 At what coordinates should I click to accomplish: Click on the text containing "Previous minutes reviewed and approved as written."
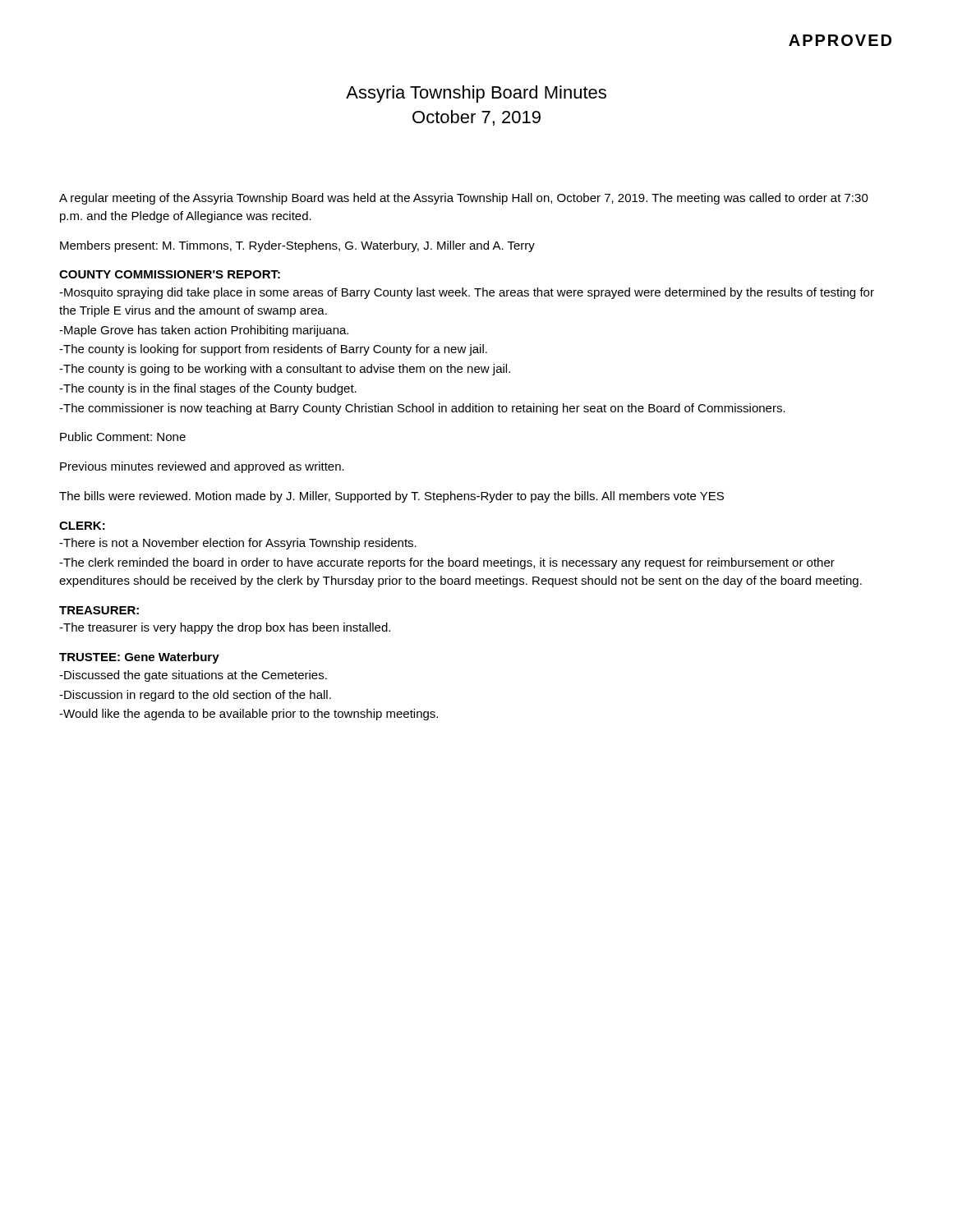point(202,466)
